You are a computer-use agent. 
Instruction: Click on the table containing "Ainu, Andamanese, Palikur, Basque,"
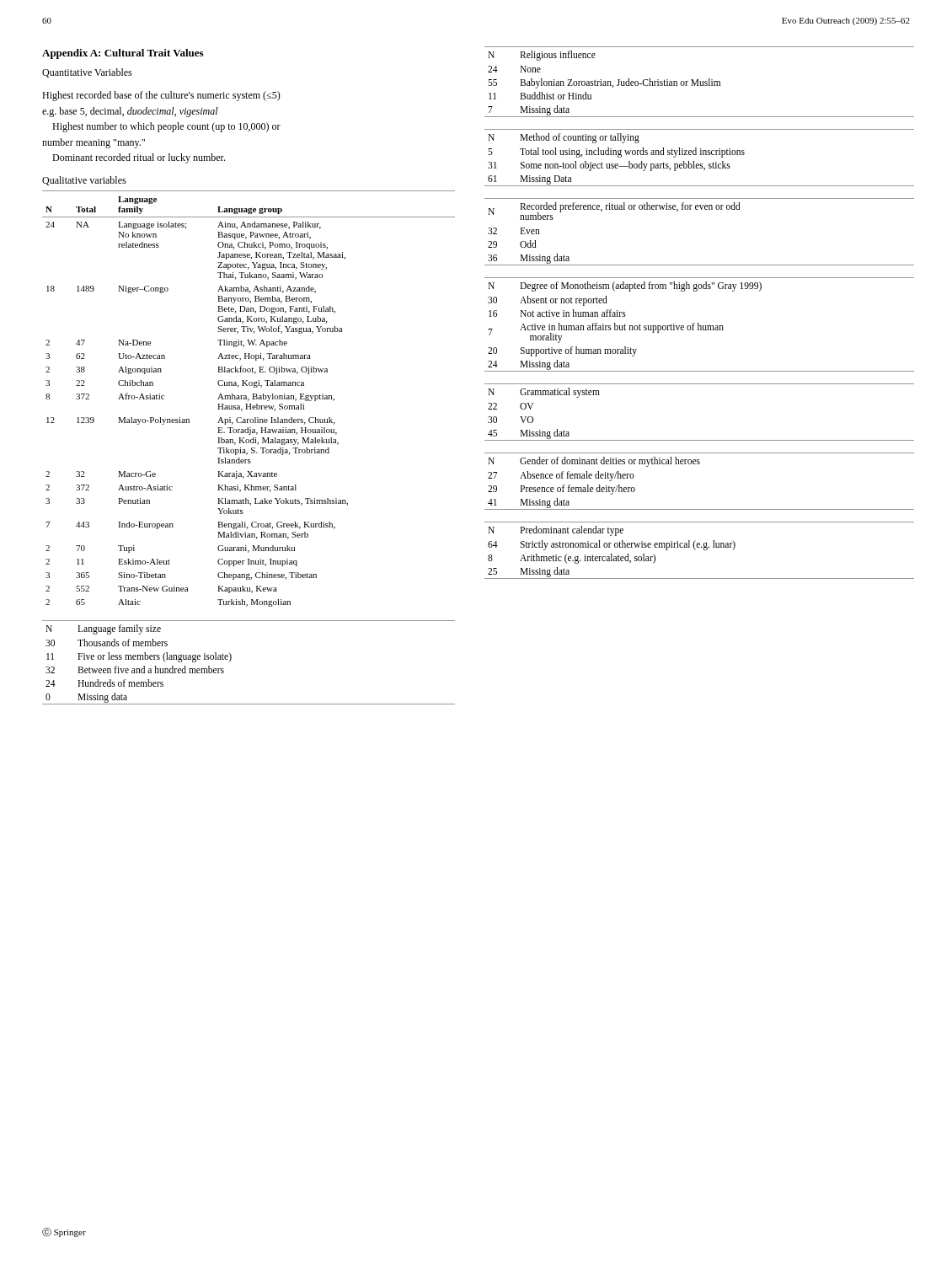click(249, 399)
